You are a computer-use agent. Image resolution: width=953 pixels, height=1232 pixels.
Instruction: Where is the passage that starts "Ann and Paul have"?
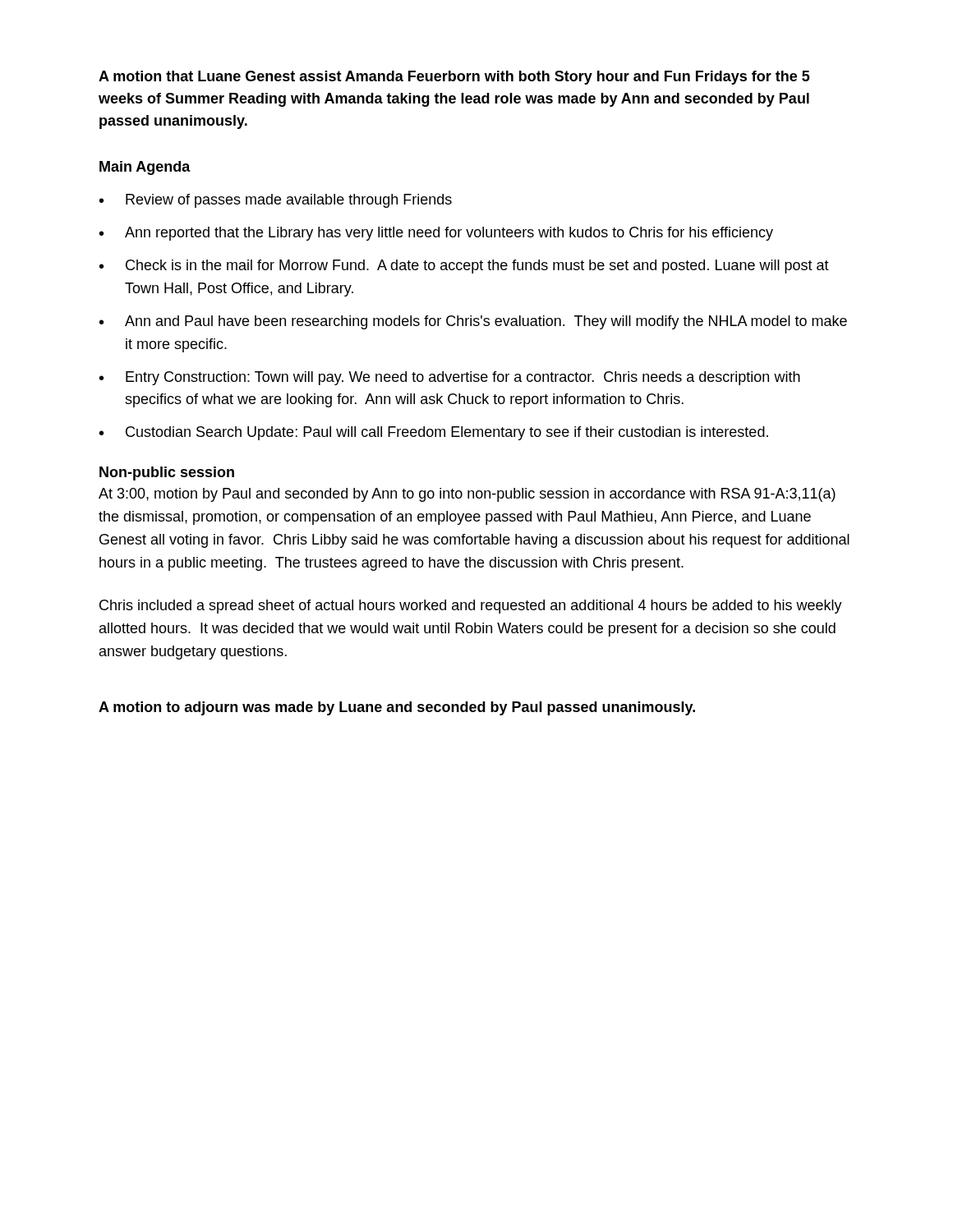pos(476,333)
